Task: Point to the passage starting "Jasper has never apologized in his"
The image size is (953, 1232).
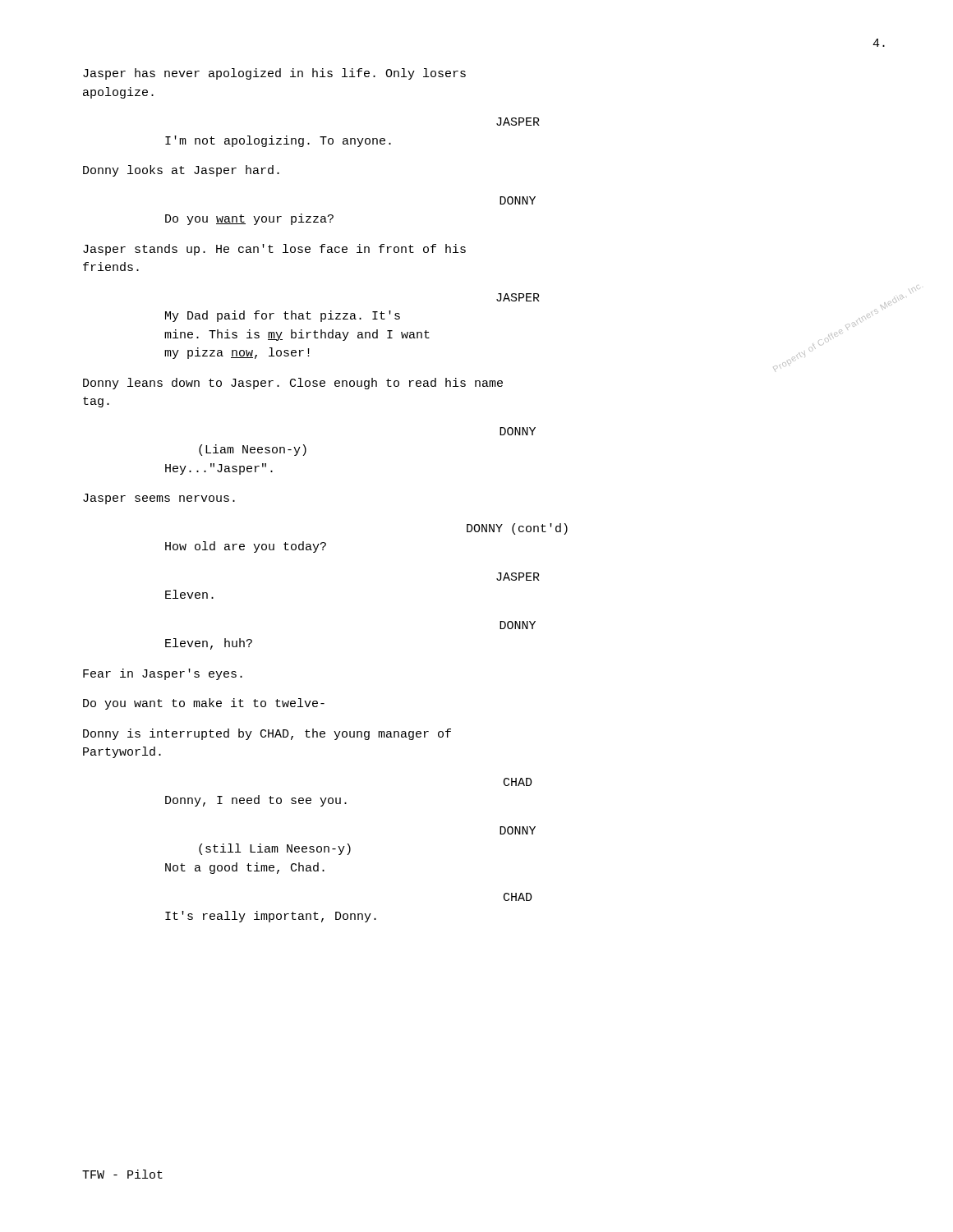Action: [x=274, y=84]
